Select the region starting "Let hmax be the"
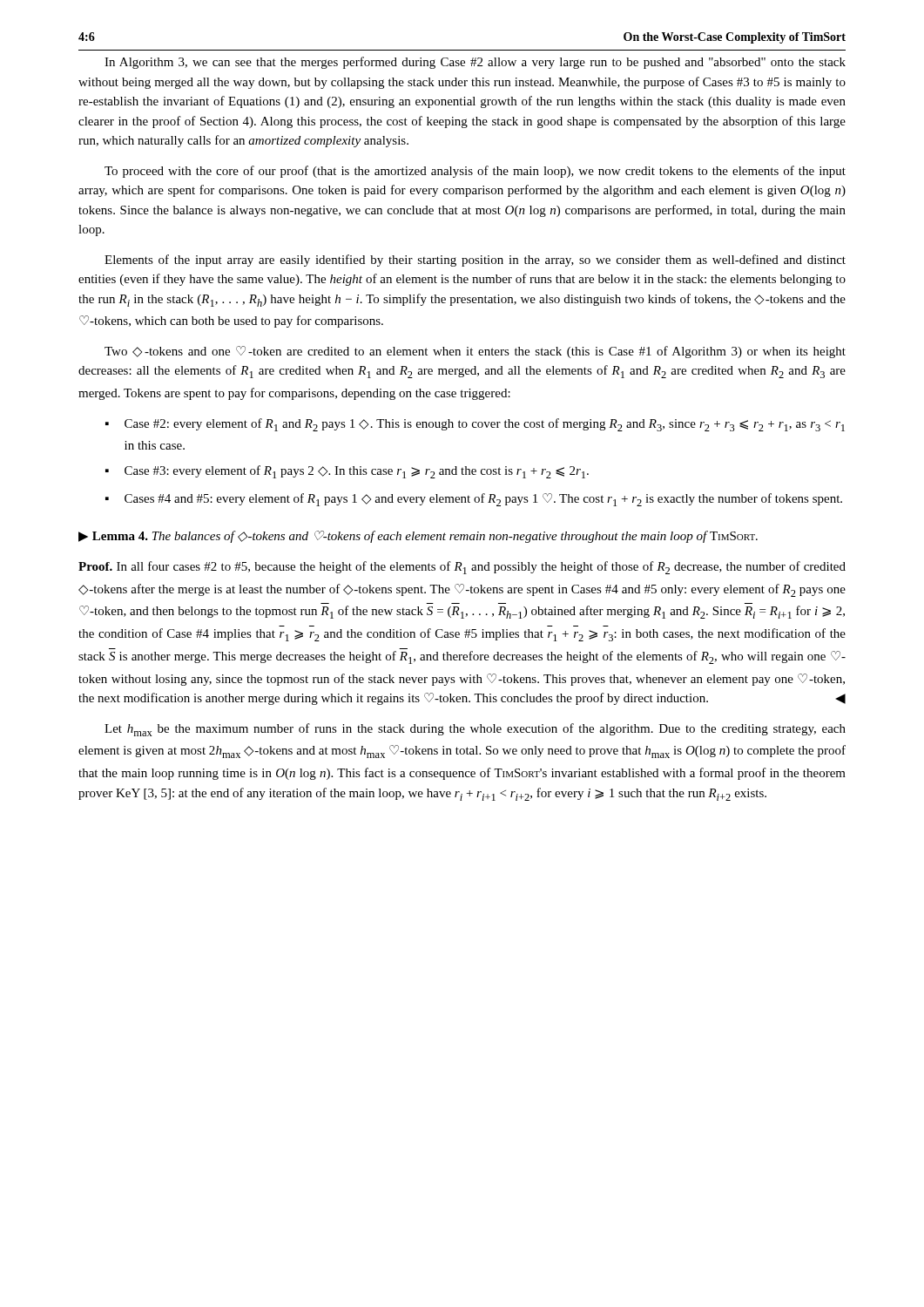This screenshot has height=1307, width=924. [462, 762]
